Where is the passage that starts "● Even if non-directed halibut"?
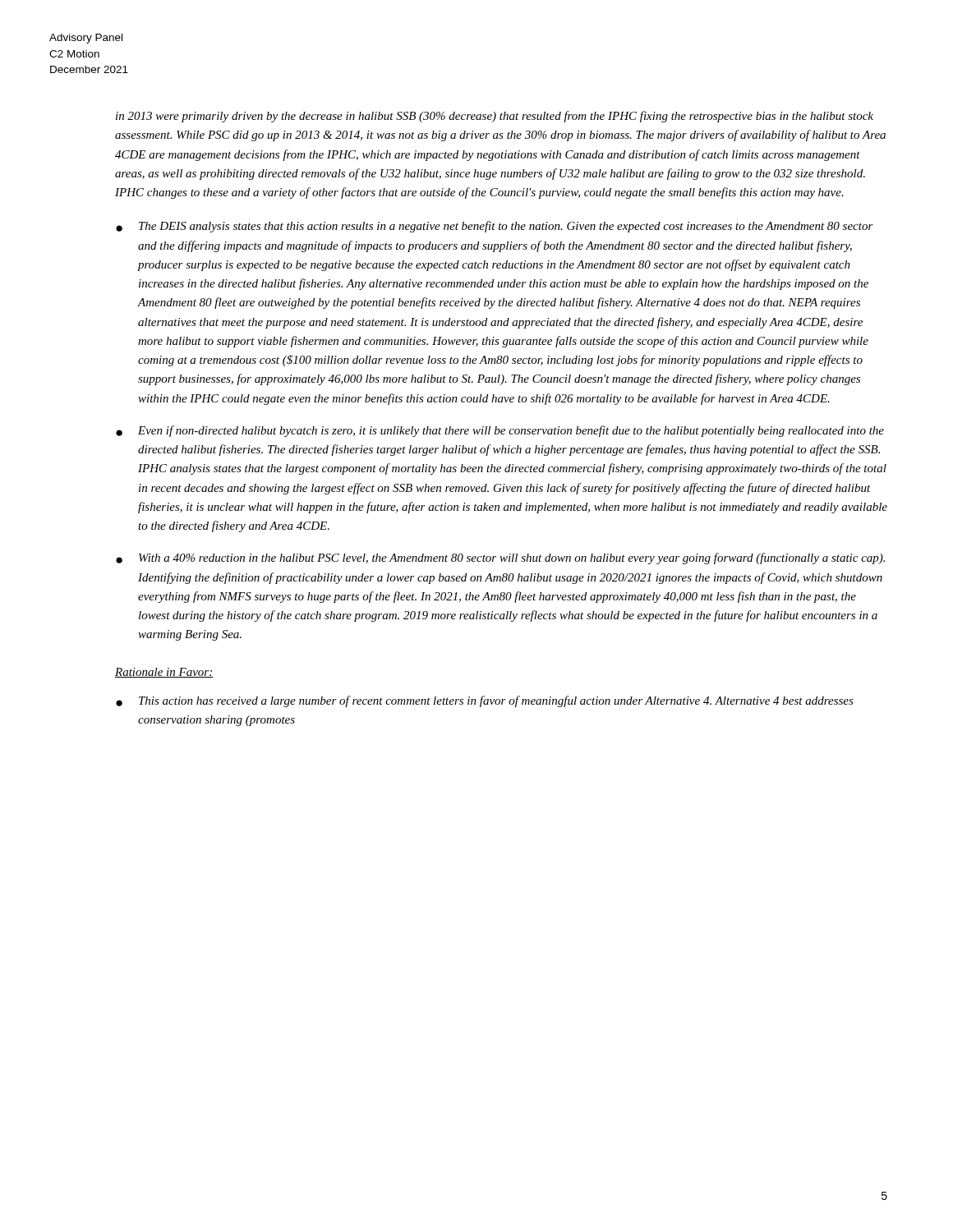Viewport: 953px width, 1232px height. pos(501,478)
